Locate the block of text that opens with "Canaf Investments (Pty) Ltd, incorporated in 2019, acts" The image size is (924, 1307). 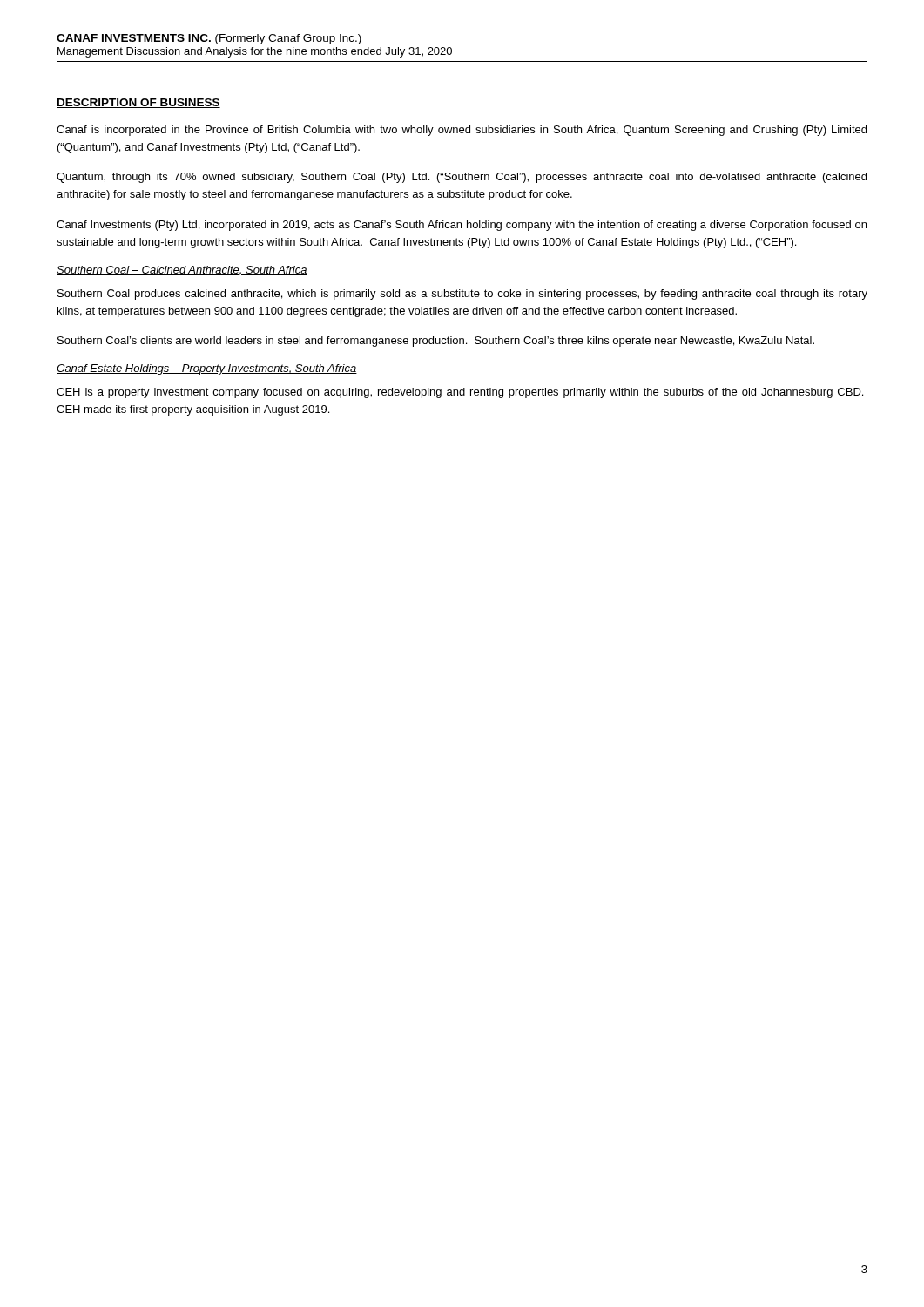(x=462, y=233)
